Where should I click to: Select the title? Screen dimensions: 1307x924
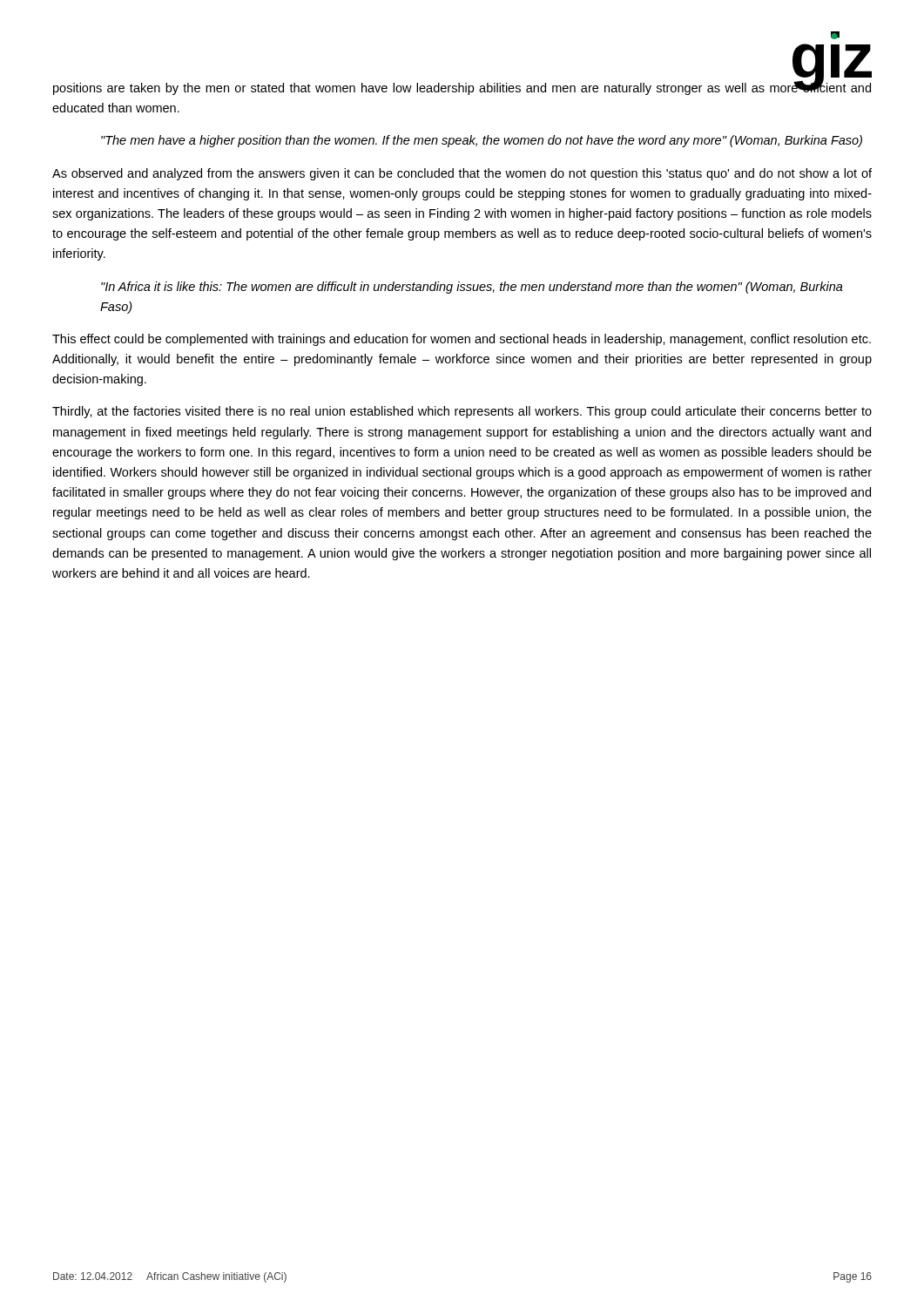coord(831,56)
